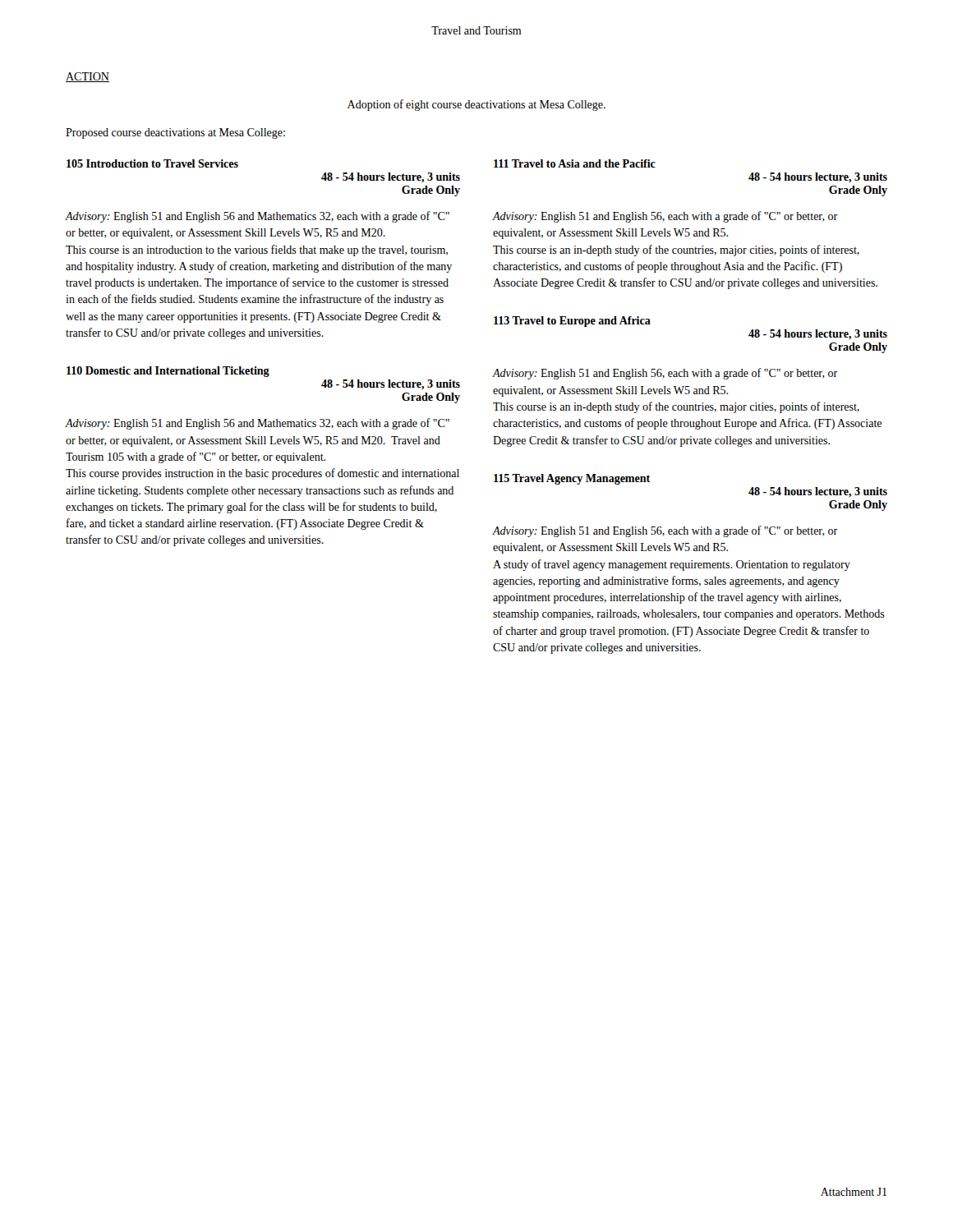Where is the section header that starts "105 Introduction to"?

click(x=152, y=163)
